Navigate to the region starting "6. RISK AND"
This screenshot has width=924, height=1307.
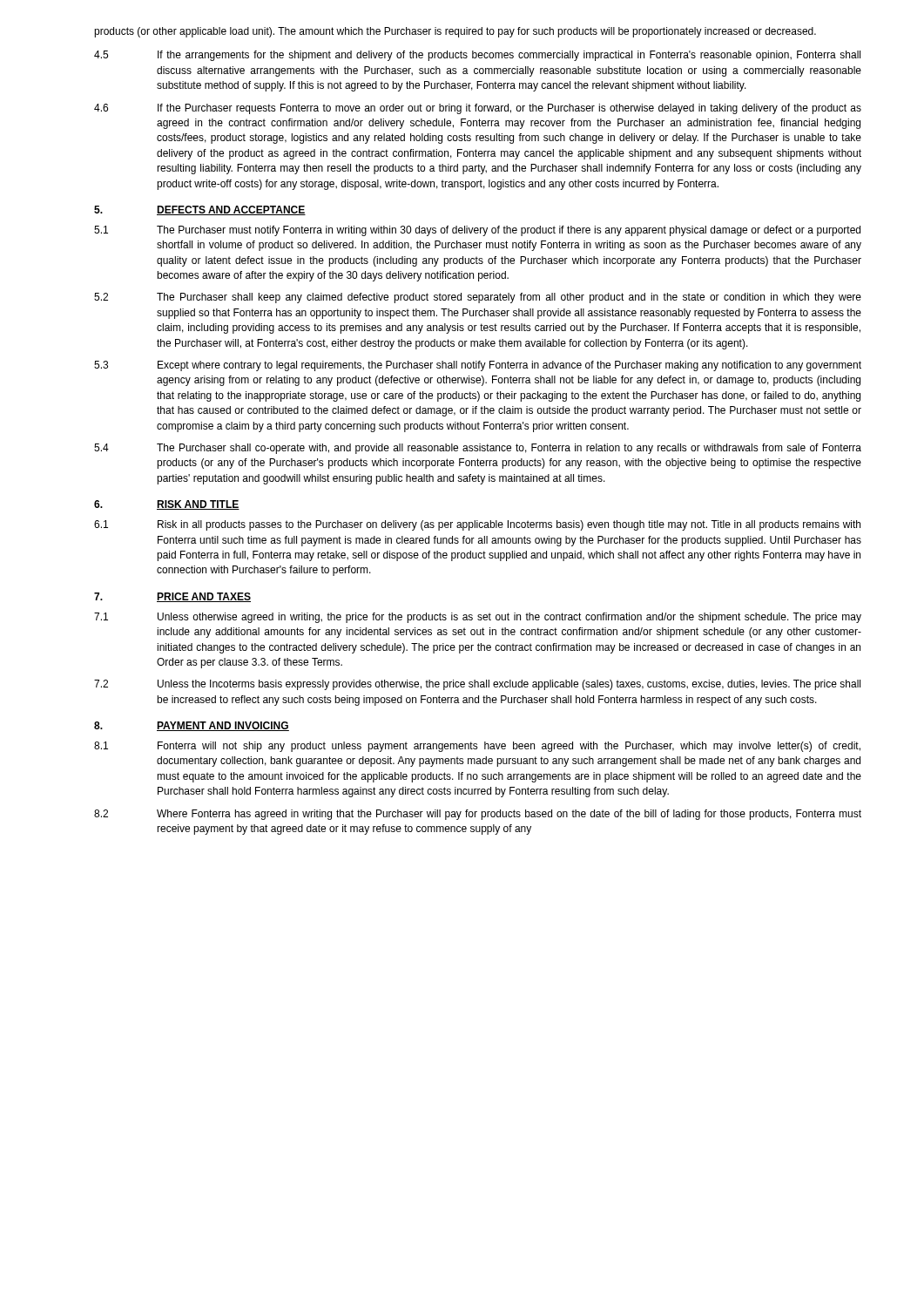(x=166, y=505)
